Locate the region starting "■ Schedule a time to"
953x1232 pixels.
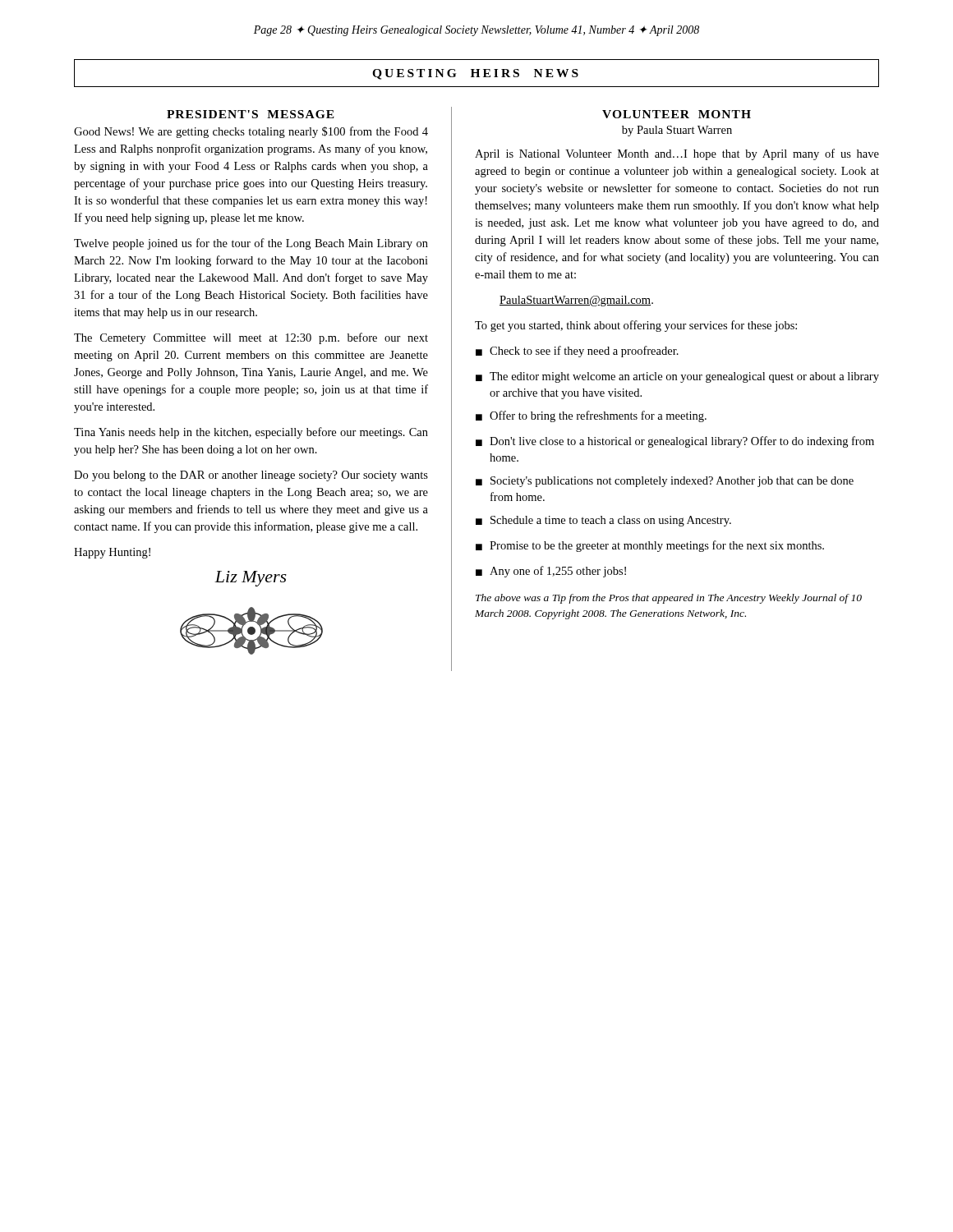(x=603, y=522)
